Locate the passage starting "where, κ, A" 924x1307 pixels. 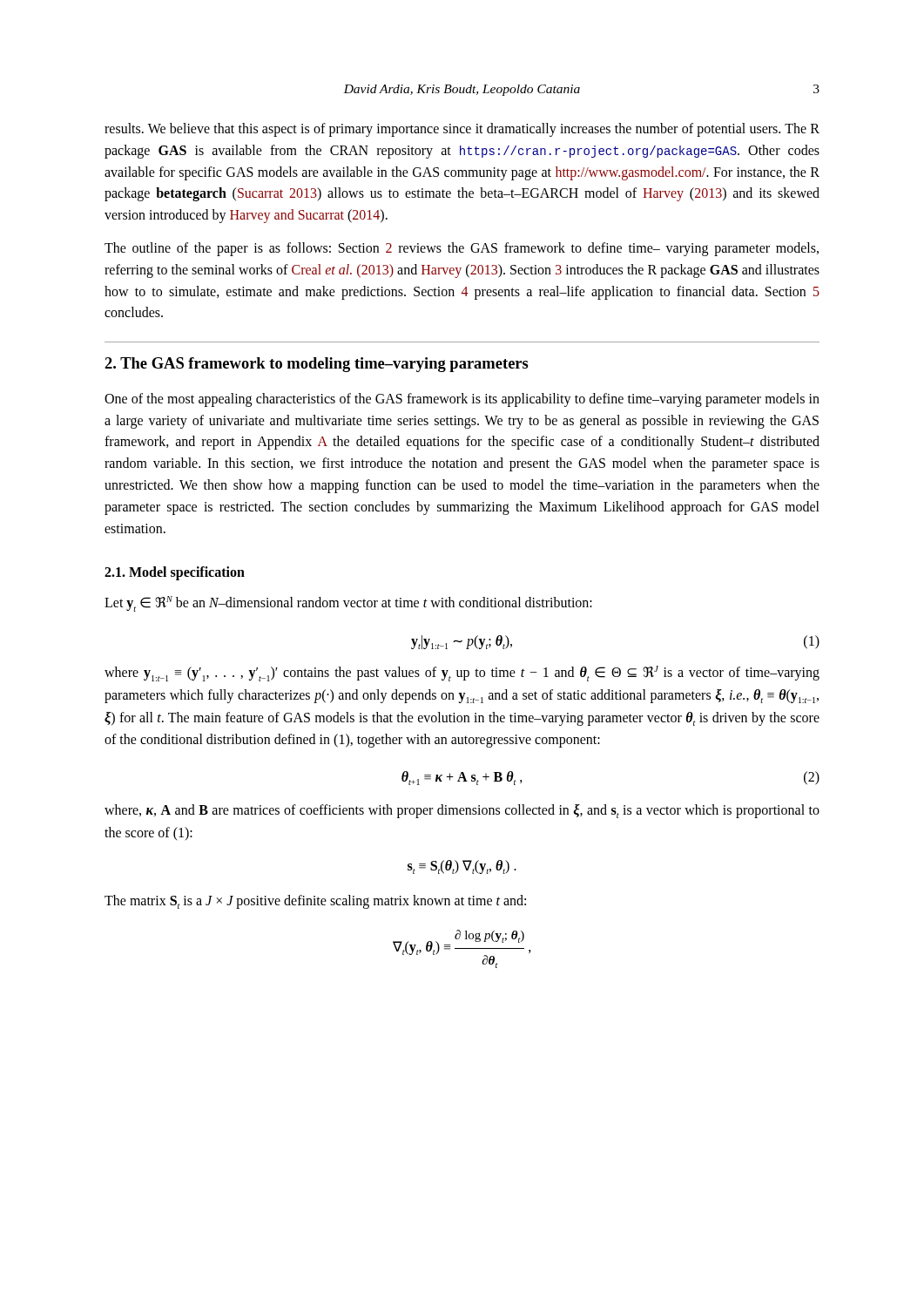(462, 821)
